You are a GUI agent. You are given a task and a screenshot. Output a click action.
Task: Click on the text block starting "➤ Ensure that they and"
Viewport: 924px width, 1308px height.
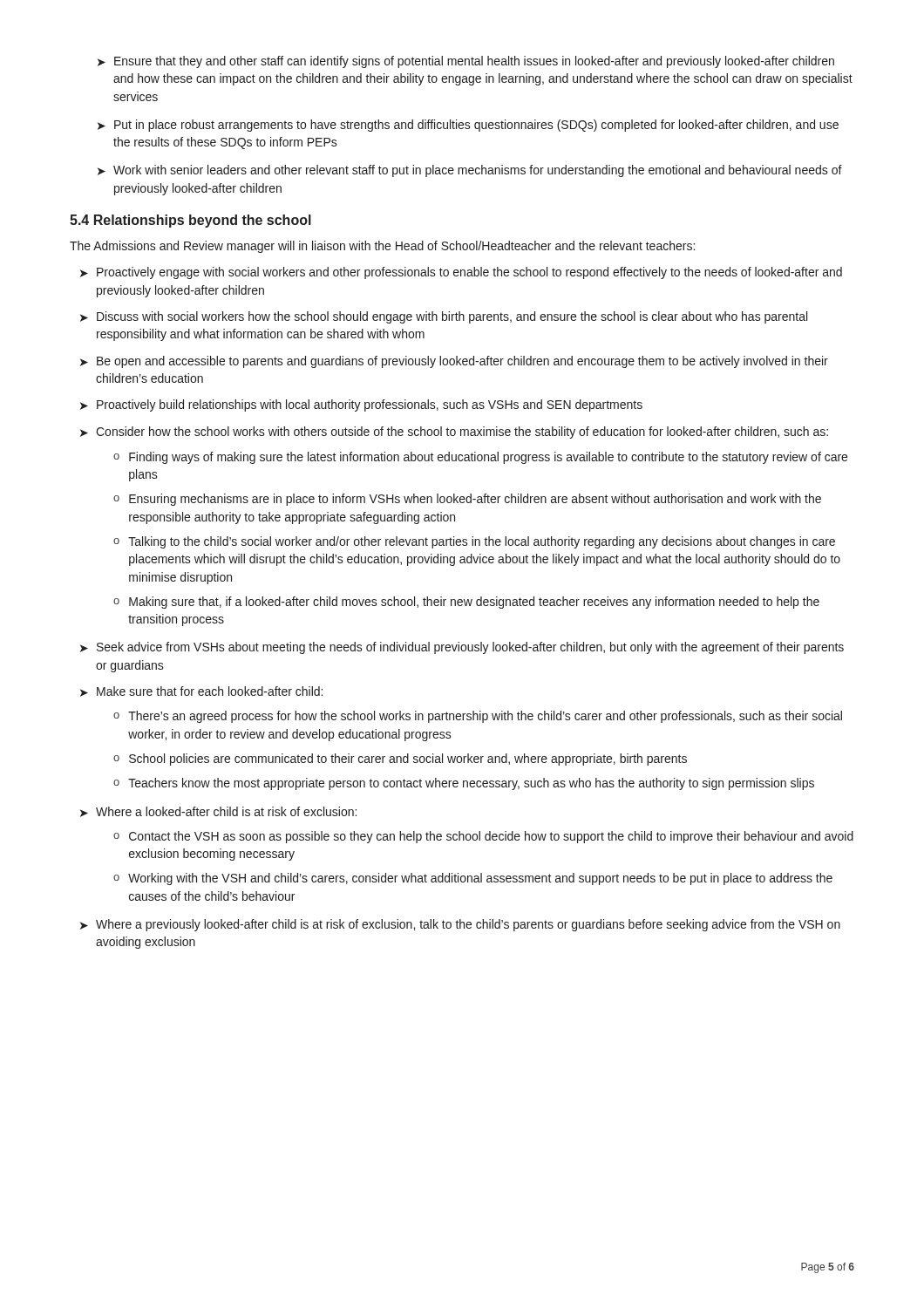[475, 79]
